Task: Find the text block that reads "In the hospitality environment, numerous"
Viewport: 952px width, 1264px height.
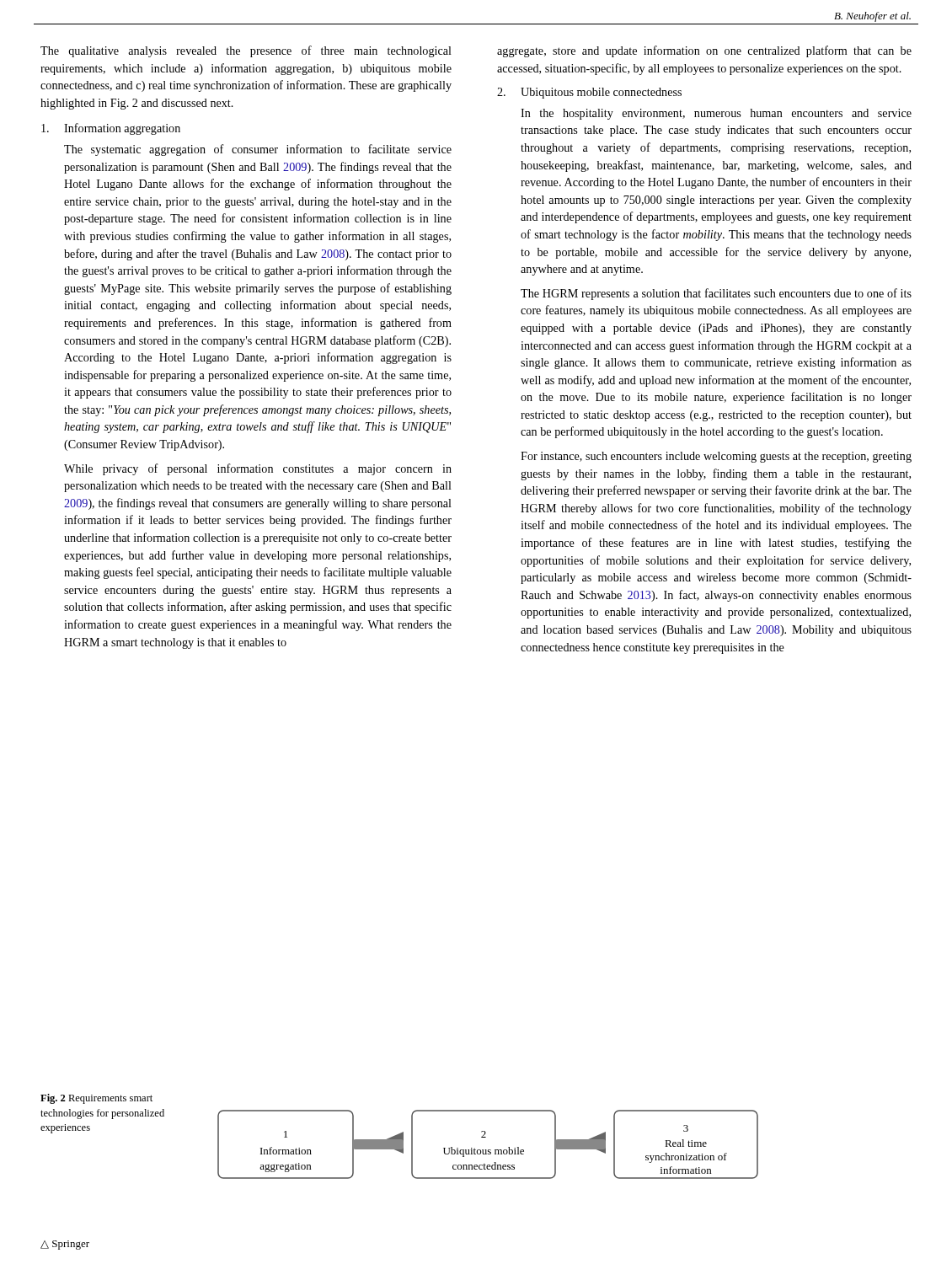Action: pos(716,380)
